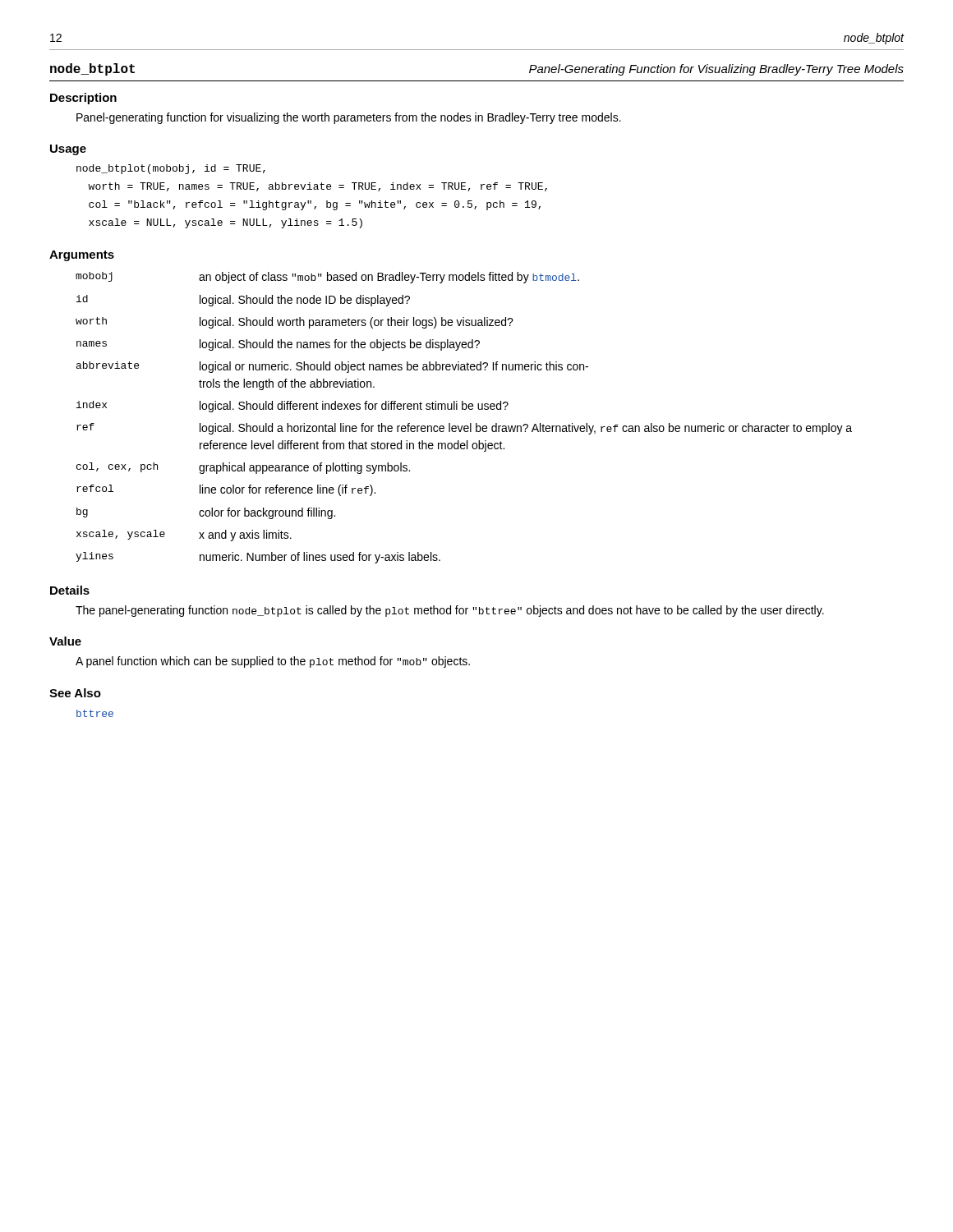
Task: Click on the section header with the text "See Also"
Action: click(75, 693)
